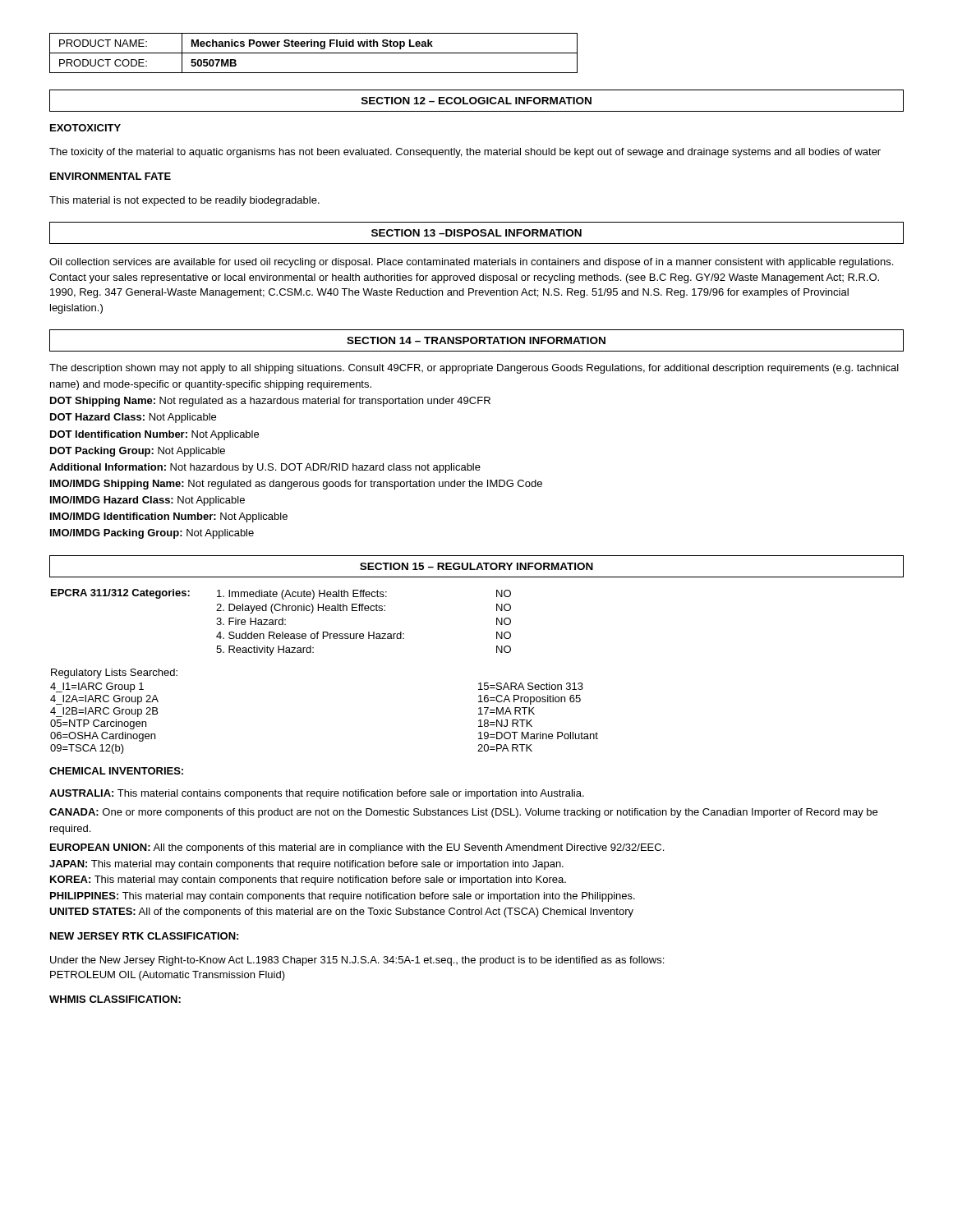This screenshot has height=1232, width=953.
Task: Where does it say "NEW JERSEY RTK CLASSIFICATION:"?
Action: pos(144,936)
